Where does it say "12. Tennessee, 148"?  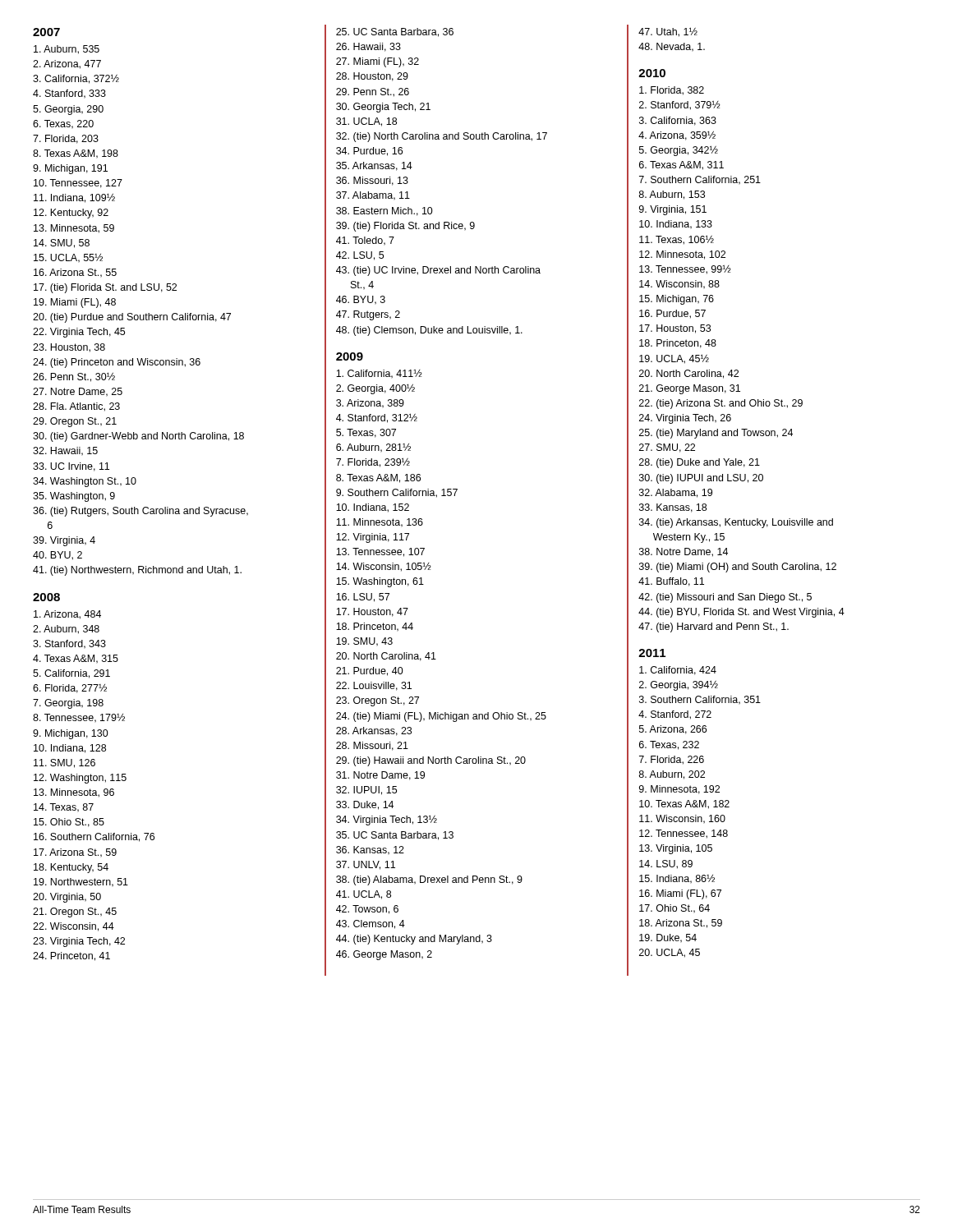(683, 834)
